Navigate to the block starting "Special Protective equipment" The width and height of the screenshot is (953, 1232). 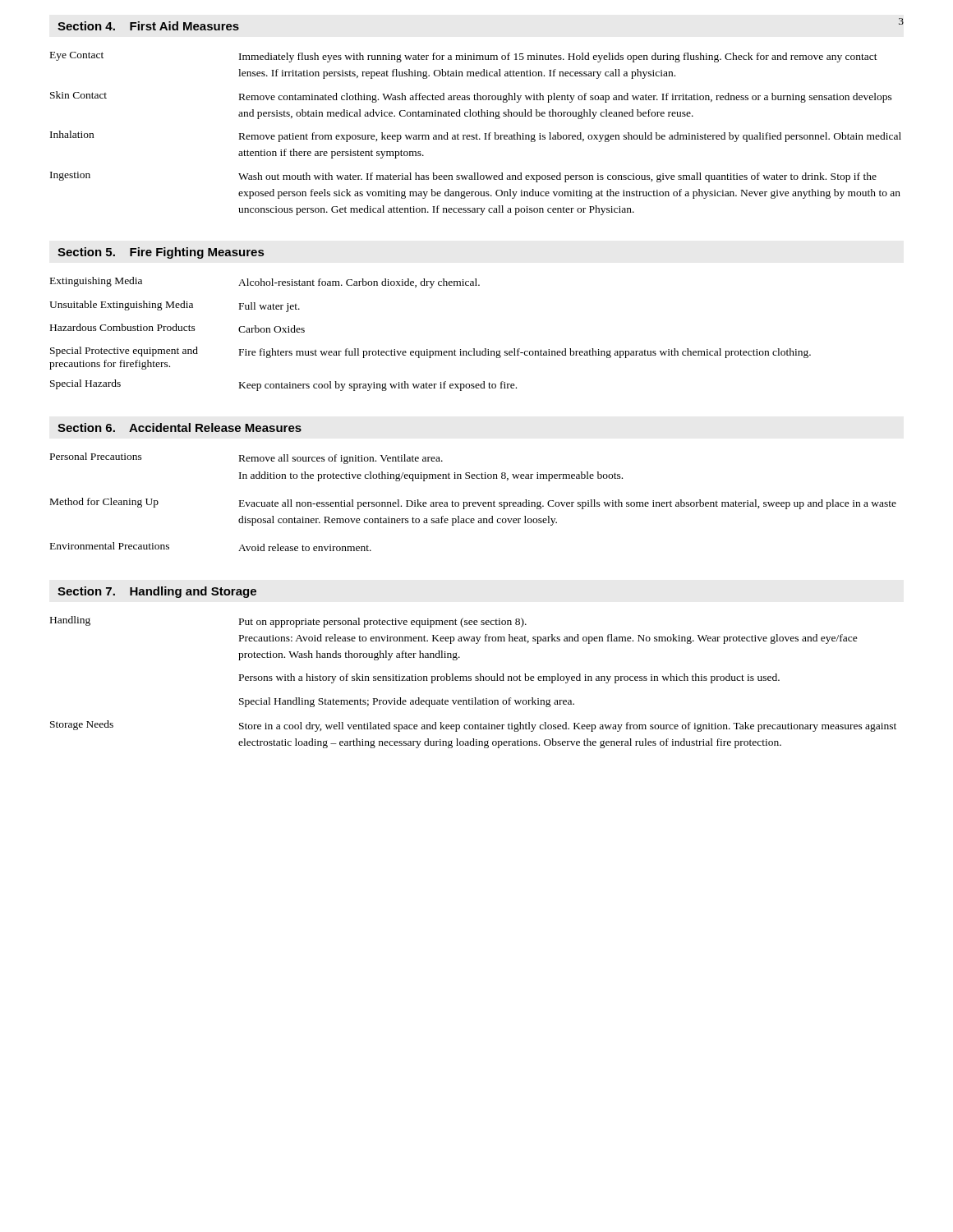coord(476,357)
